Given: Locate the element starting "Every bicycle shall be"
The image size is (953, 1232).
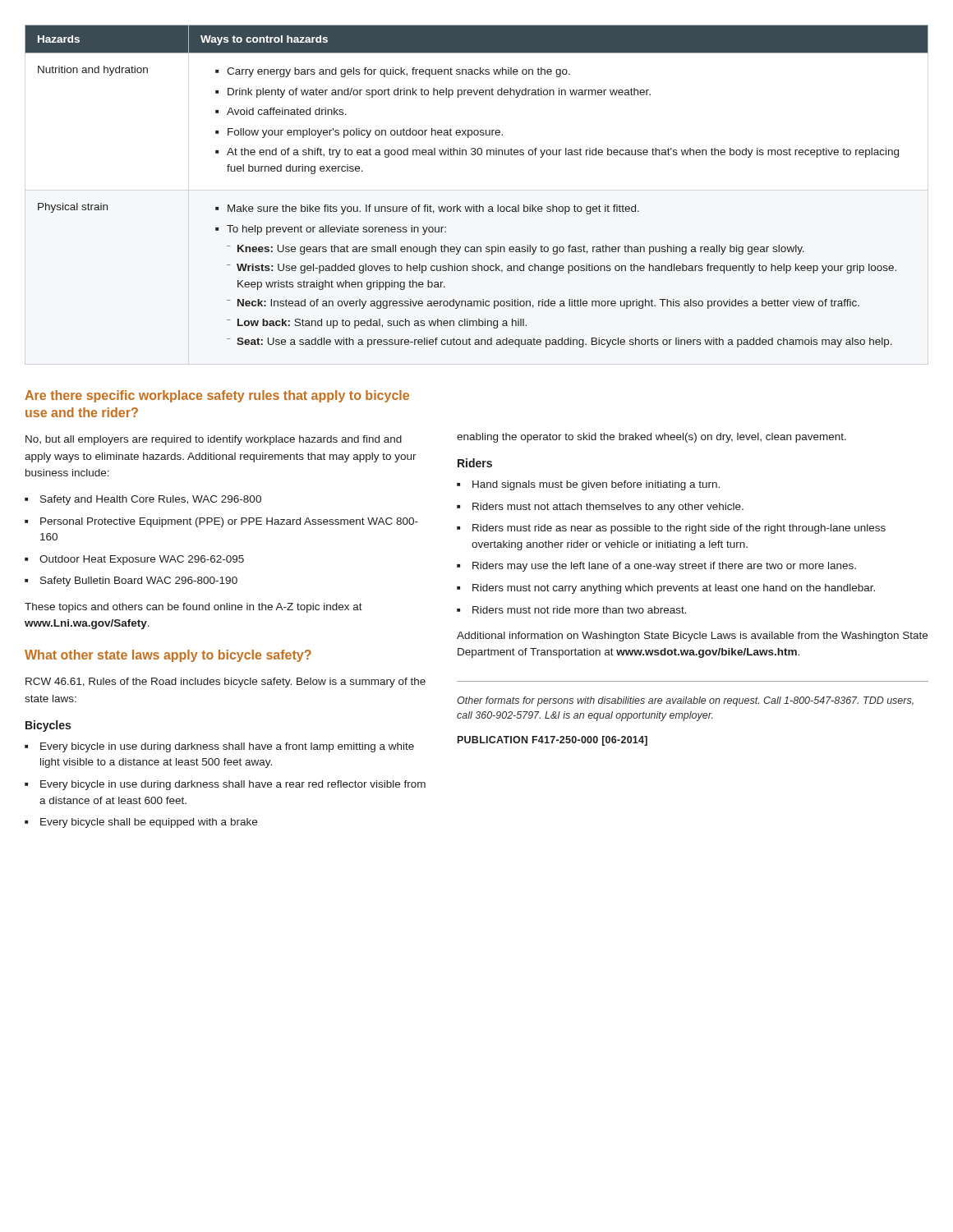Looking at the screenshot, I should tap(226, 822).
